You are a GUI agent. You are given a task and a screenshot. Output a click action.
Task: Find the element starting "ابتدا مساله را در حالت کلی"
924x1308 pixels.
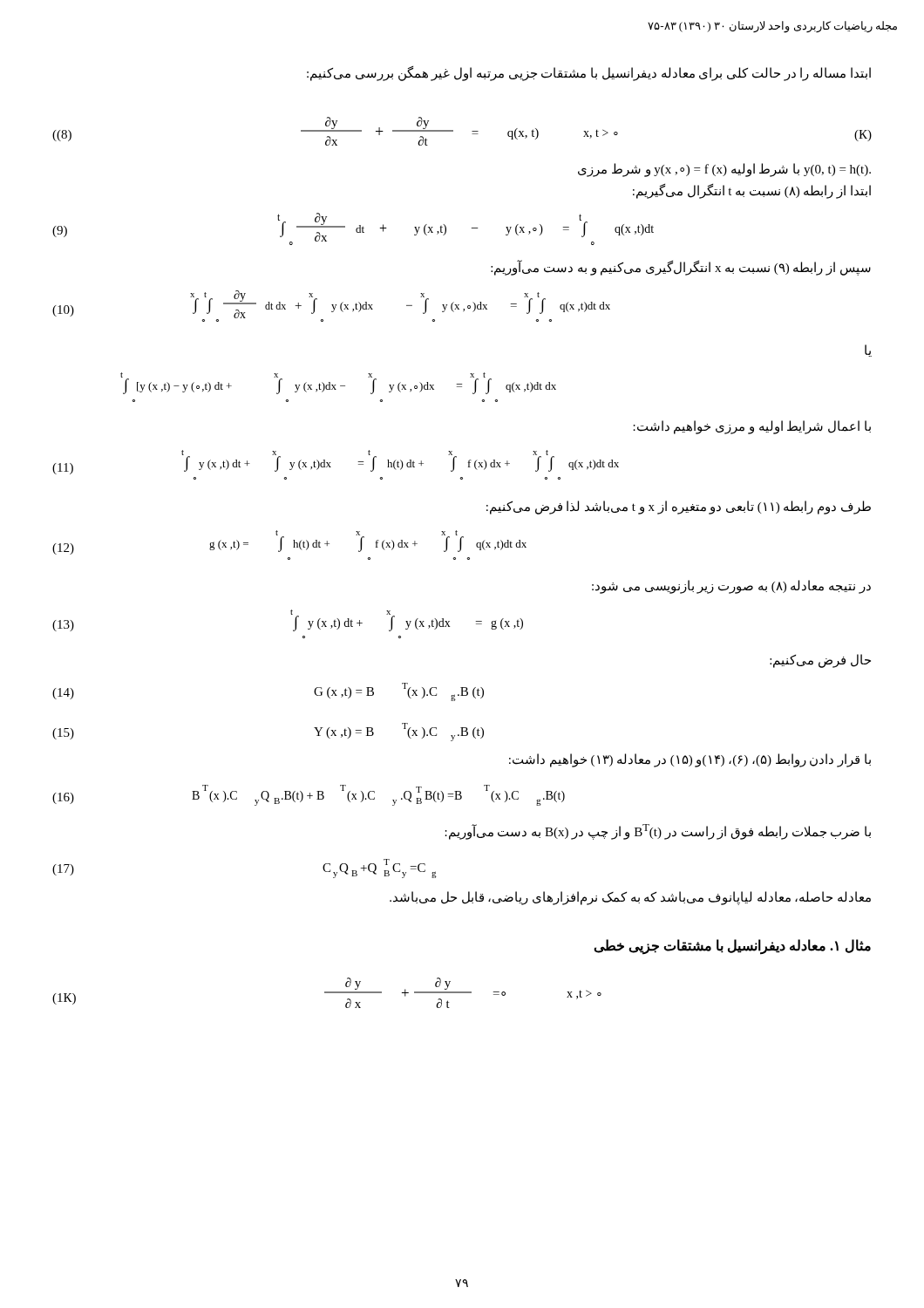[x=589, y=73]
